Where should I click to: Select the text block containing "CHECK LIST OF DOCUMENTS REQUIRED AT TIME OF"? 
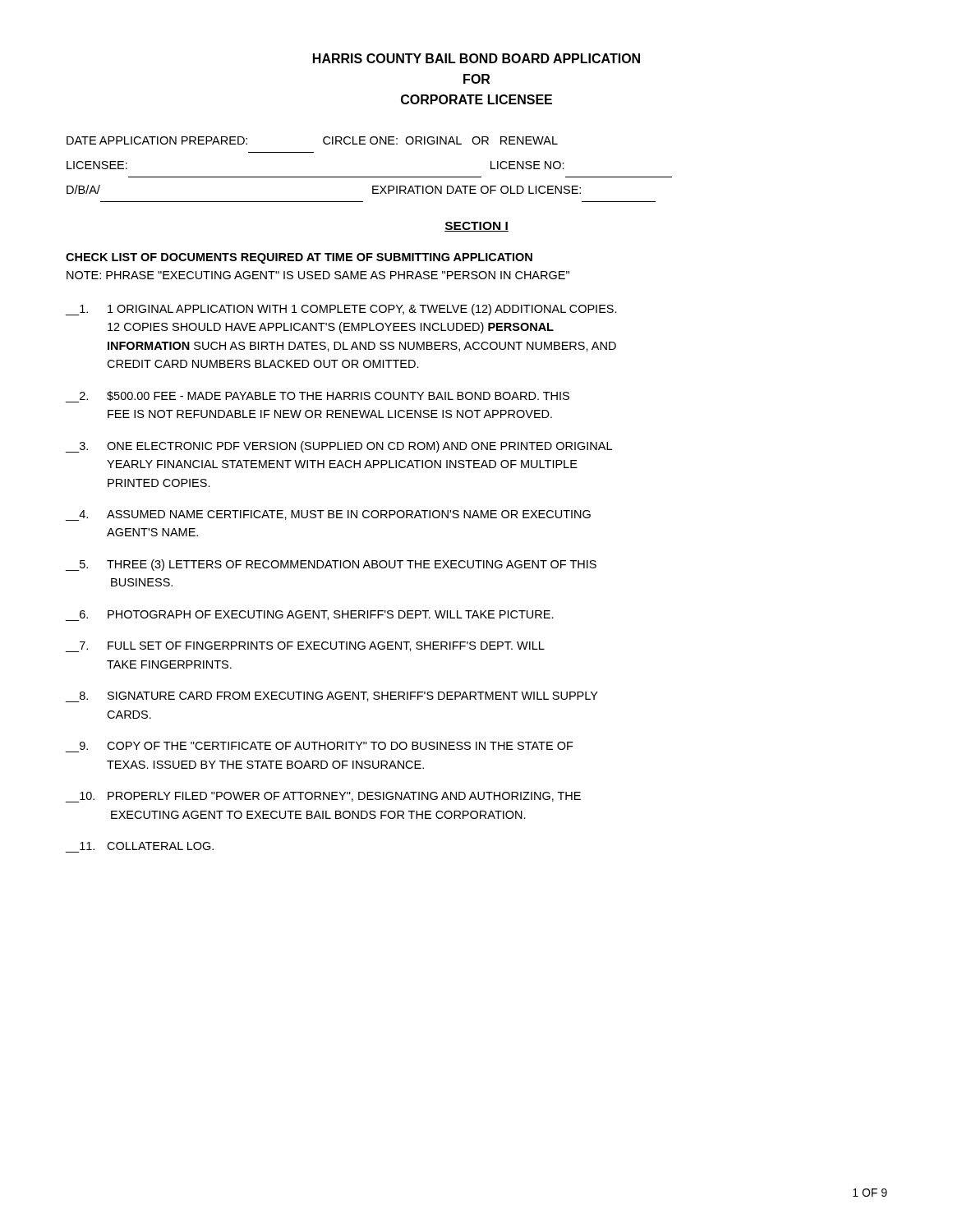click(x=476, y=266)
